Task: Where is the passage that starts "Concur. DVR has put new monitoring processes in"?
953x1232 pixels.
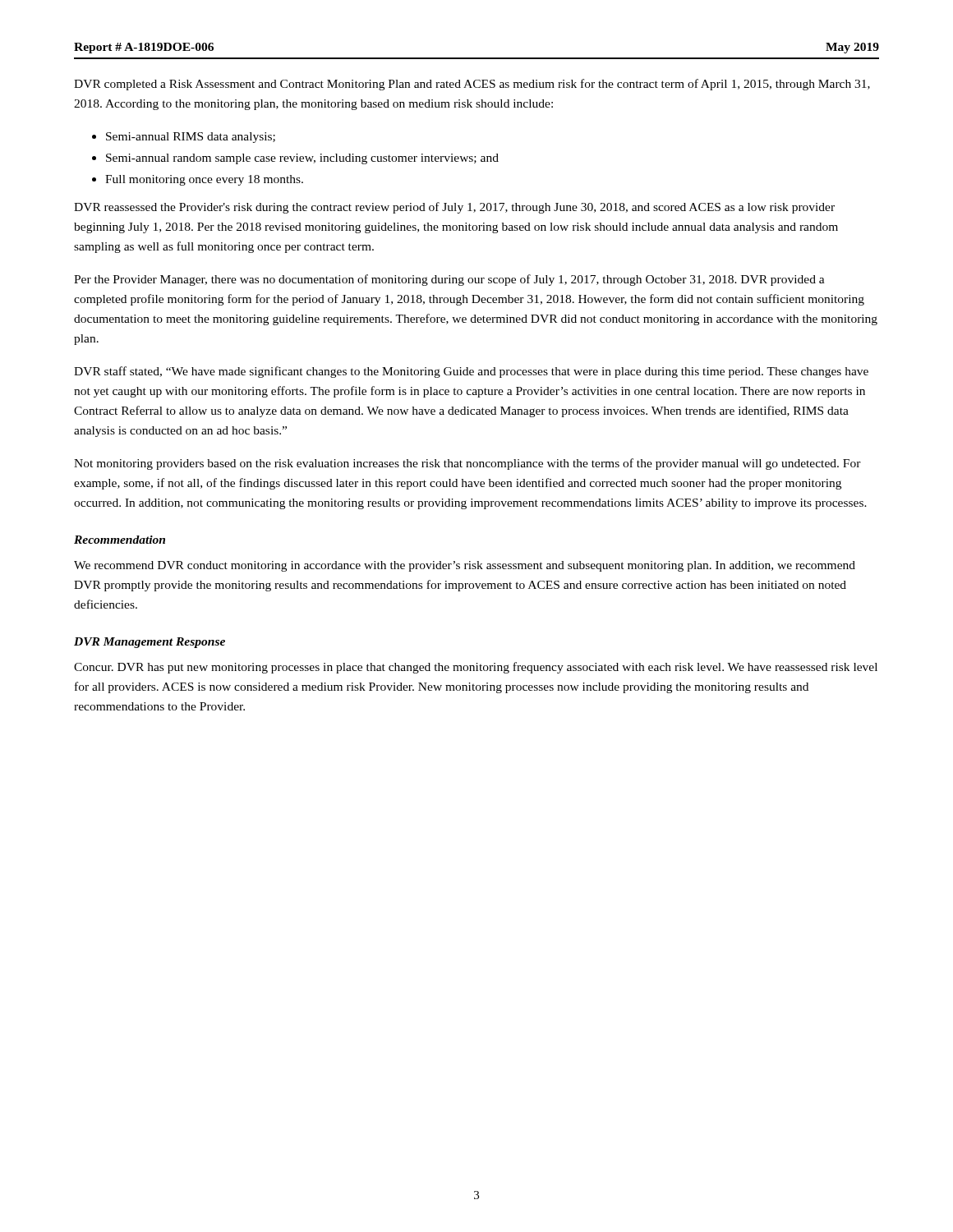Action: coord(476,687)
